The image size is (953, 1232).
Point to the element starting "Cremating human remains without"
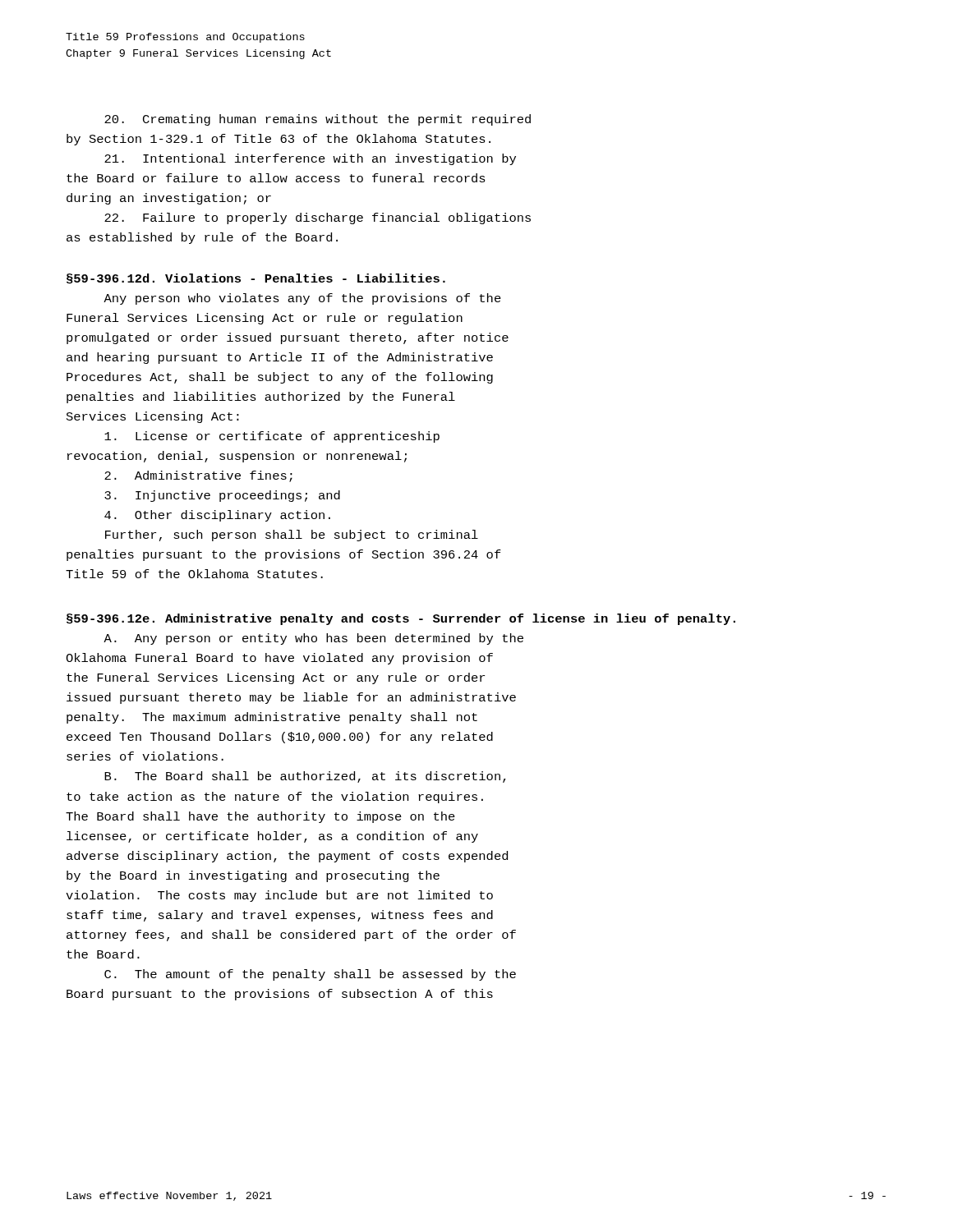coord(299,179)
